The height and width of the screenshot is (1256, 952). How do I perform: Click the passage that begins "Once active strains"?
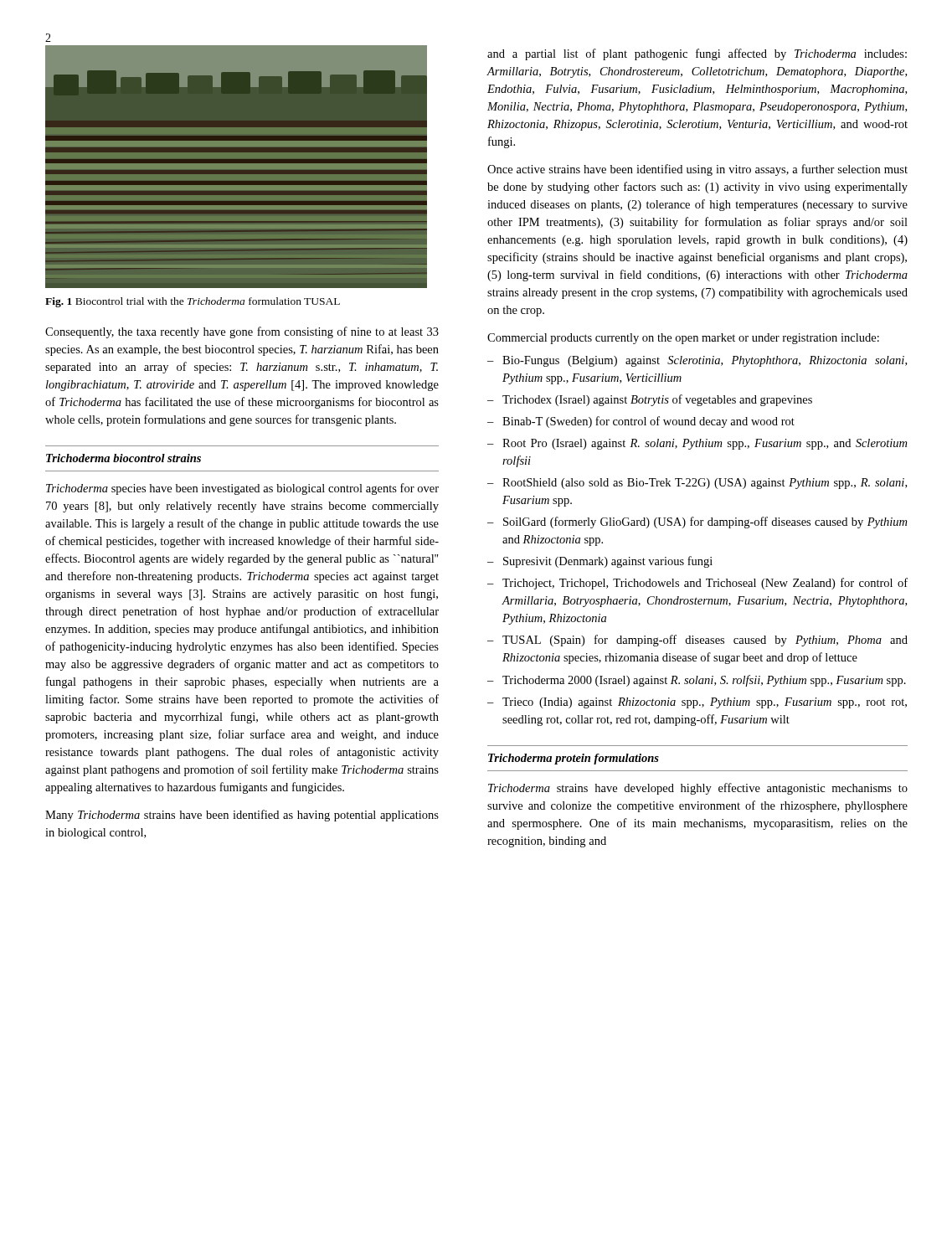coord(697,240)
